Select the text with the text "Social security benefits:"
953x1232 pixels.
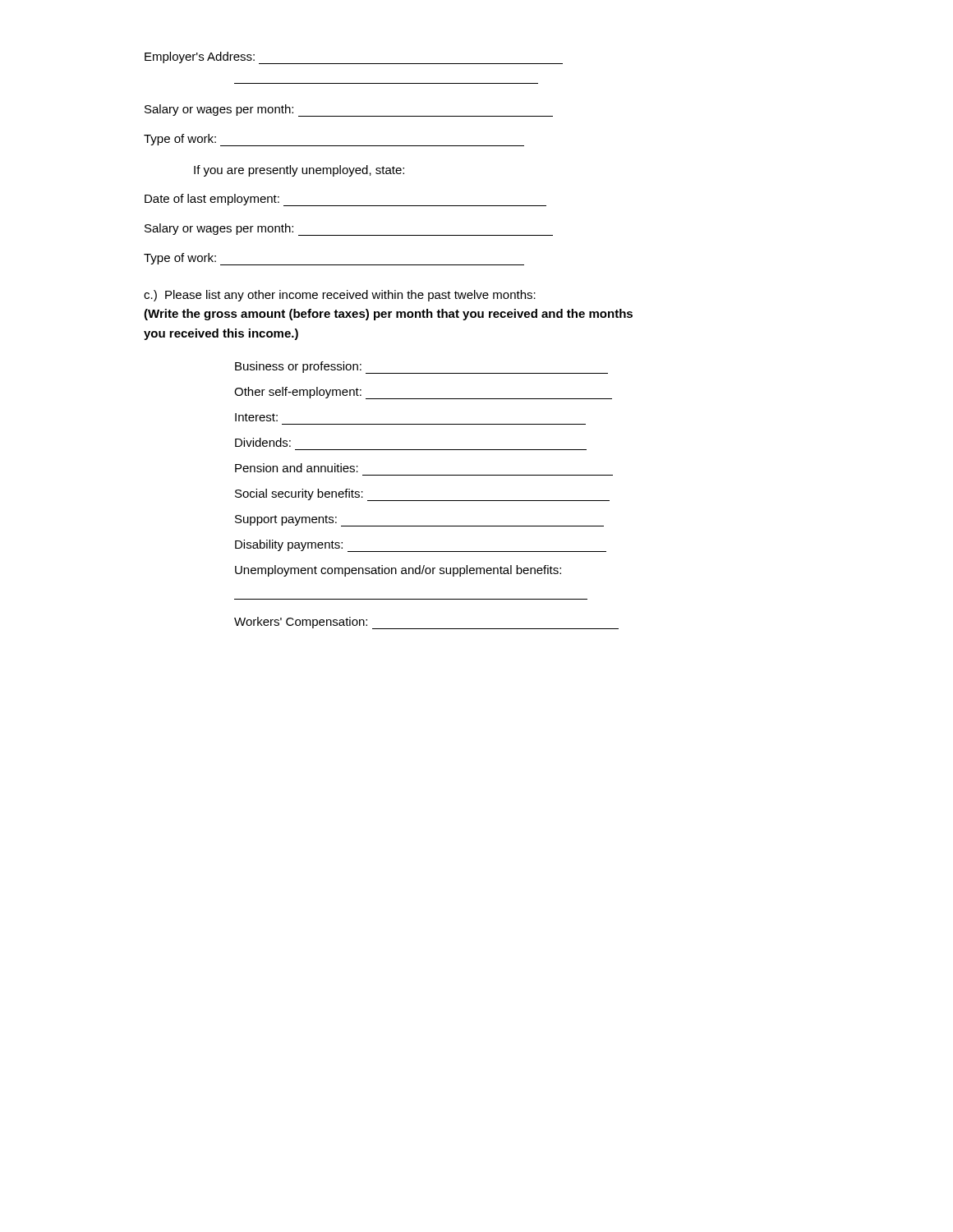(x=422, y=493)
